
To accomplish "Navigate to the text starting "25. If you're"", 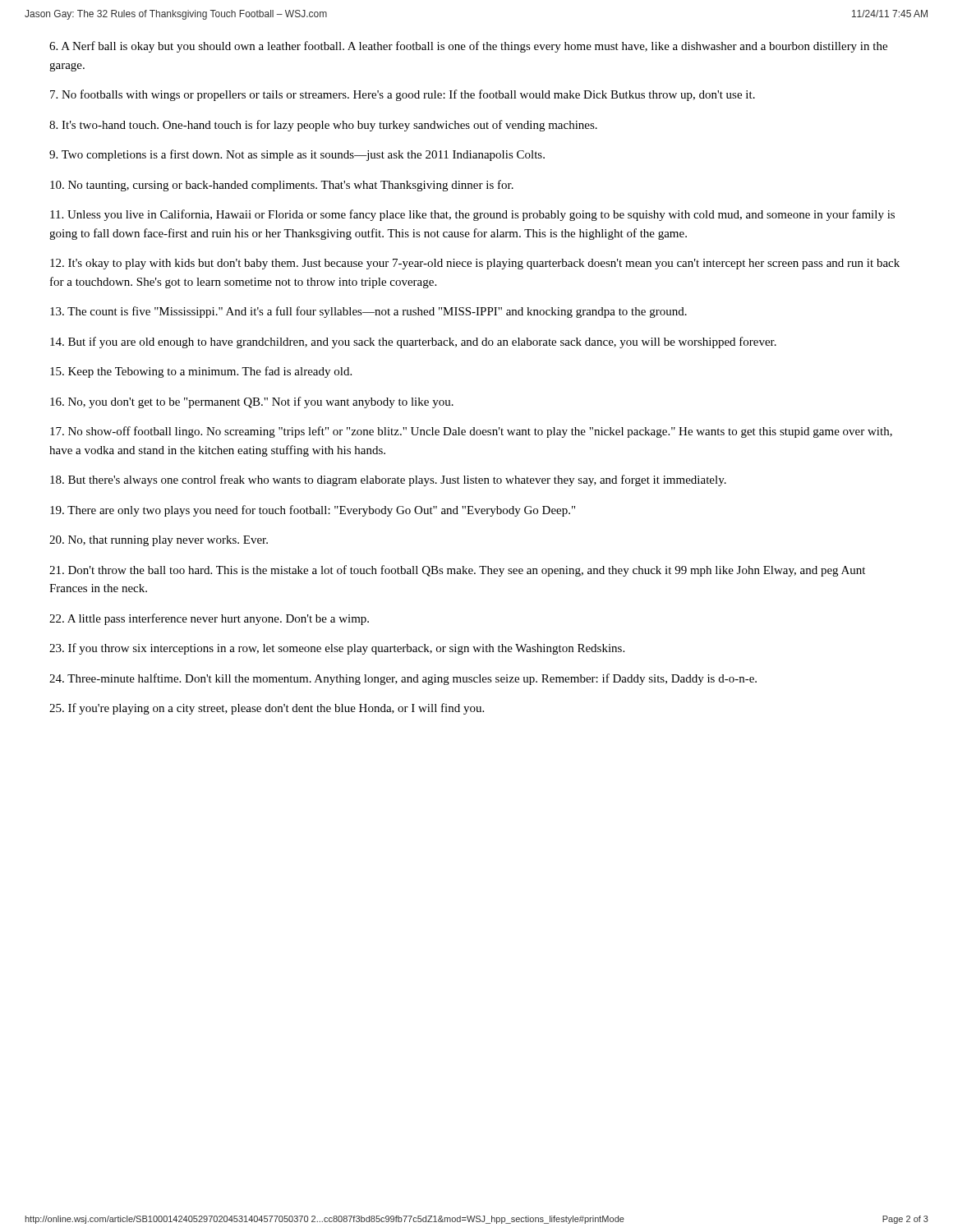I will click(x=267, y=708).
